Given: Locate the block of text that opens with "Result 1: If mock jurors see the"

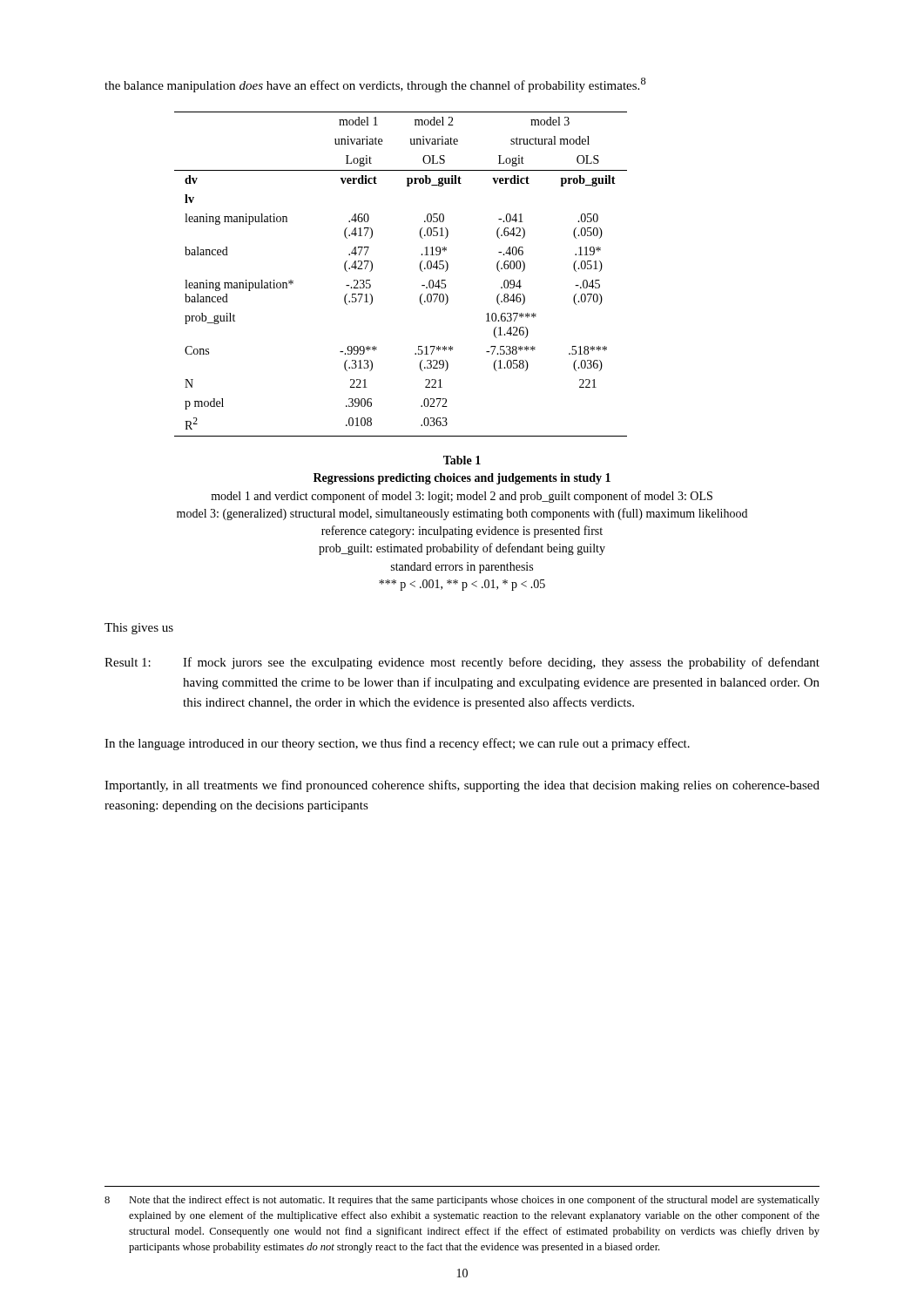Looking at the screenshot, I should click(x=462, y=683).
